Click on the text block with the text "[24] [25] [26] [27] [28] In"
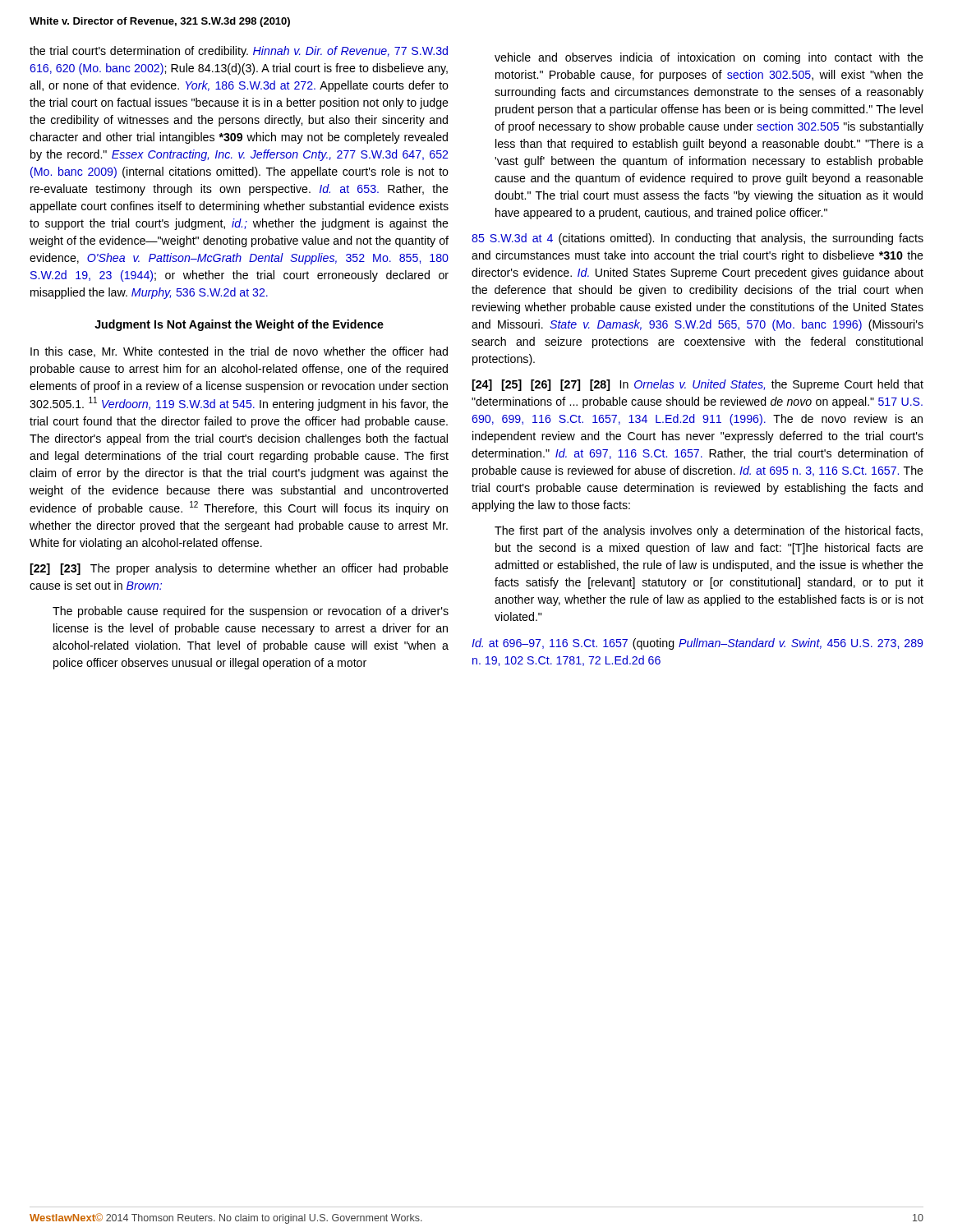The image size is (953, 1232). coord(698,445)
